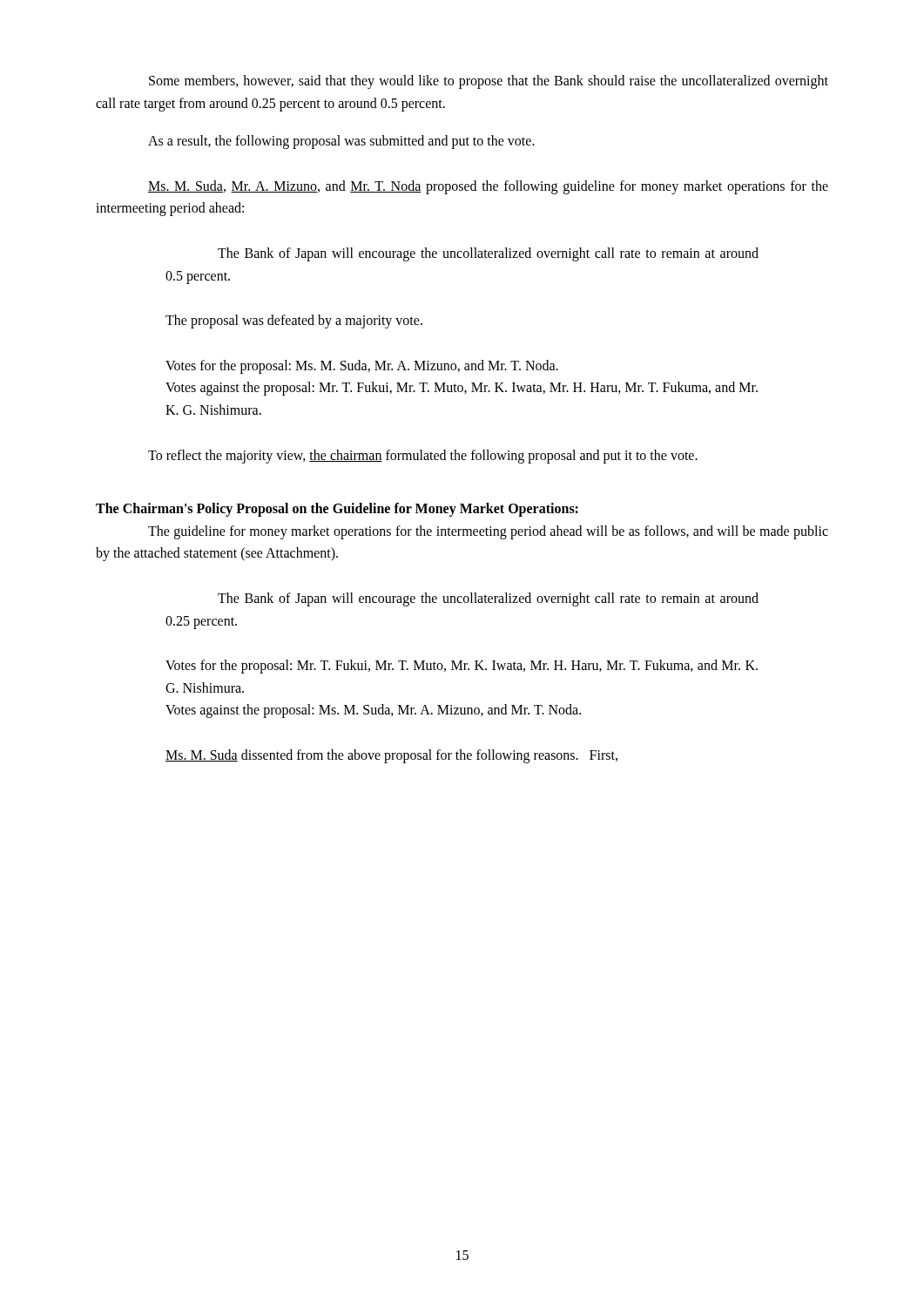Locate the block of text that opens with "Votes for the proposal: Mr. T."

click(x=462, y=667)
